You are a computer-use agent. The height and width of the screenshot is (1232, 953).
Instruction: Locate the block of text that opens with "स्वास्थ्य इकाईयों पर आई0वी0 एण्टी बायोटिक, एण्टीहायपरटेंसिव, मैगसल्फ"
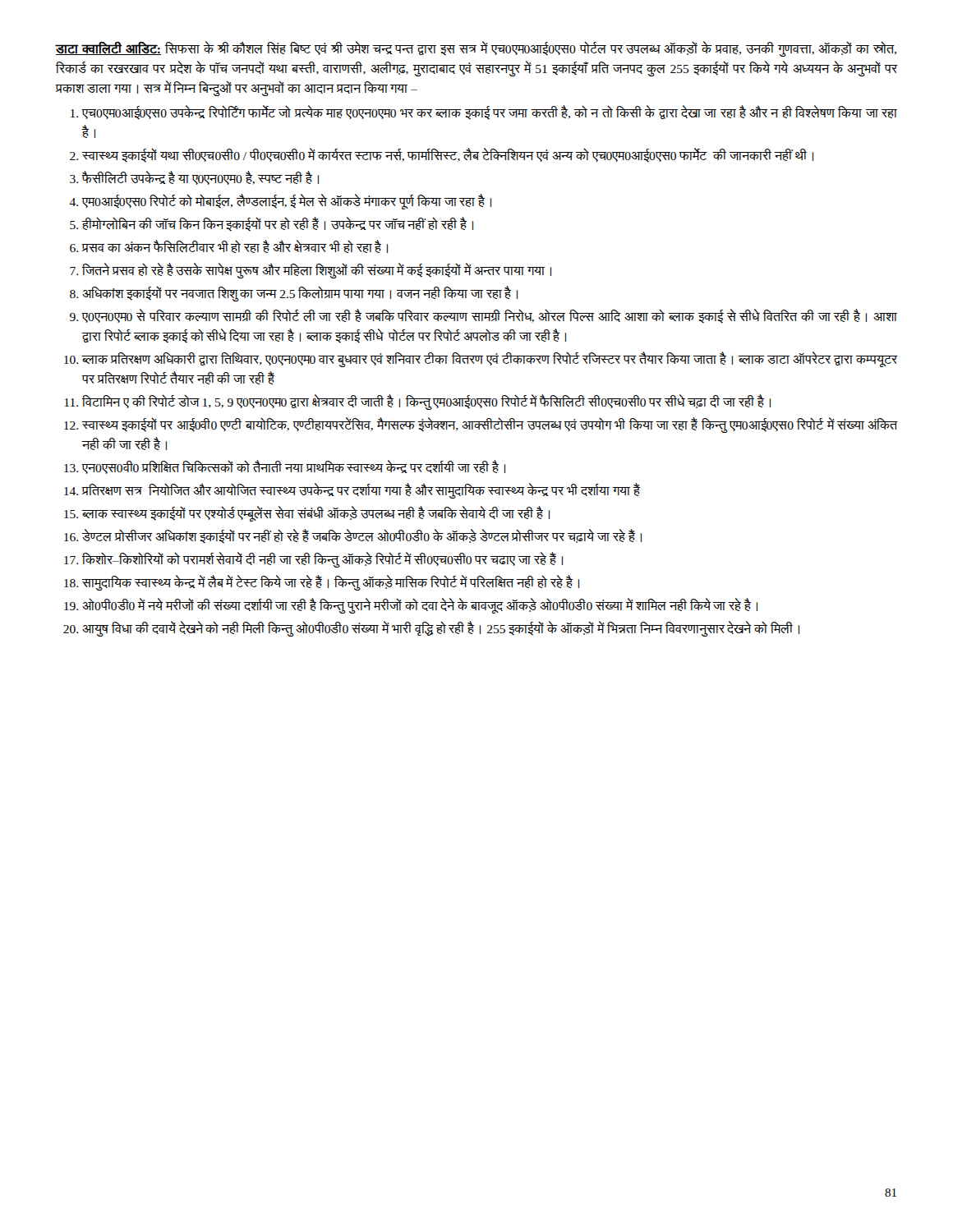pos(490,435)
